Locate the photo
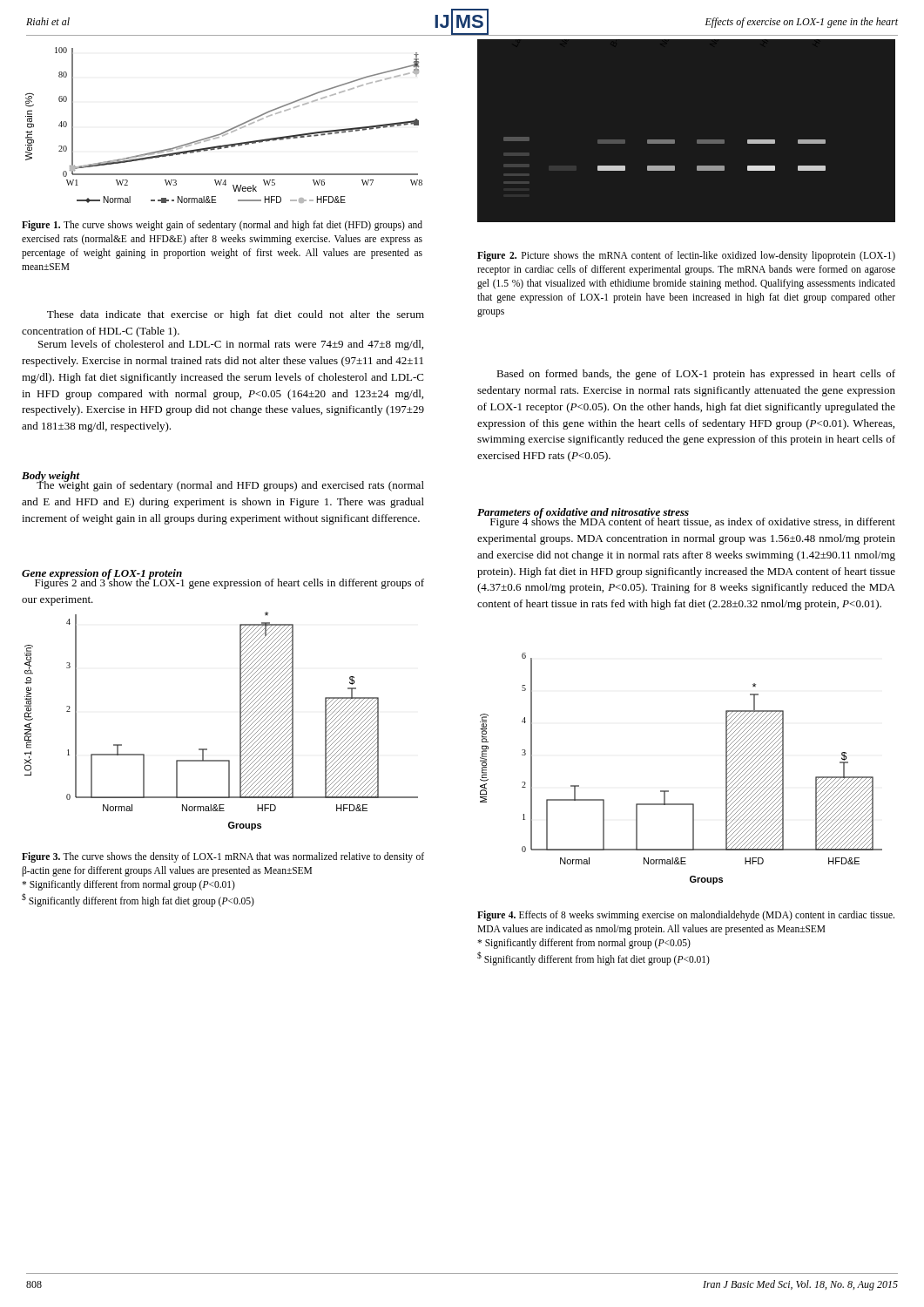 [686, 139]
